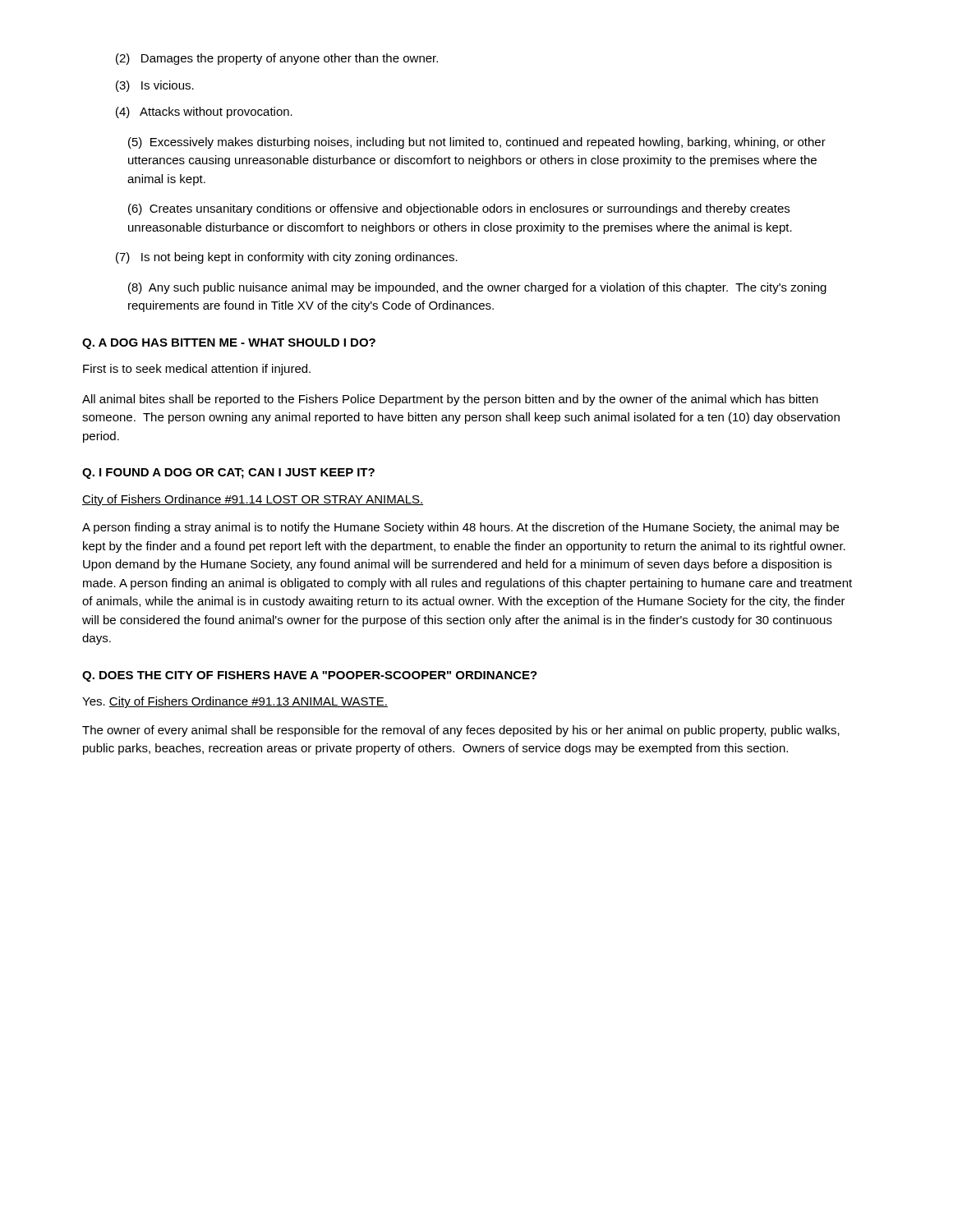The image size is (953, 1232).
Task: Point to the block beginning "All animal bites shall be reported to the"
Action: tap(461, 417)
